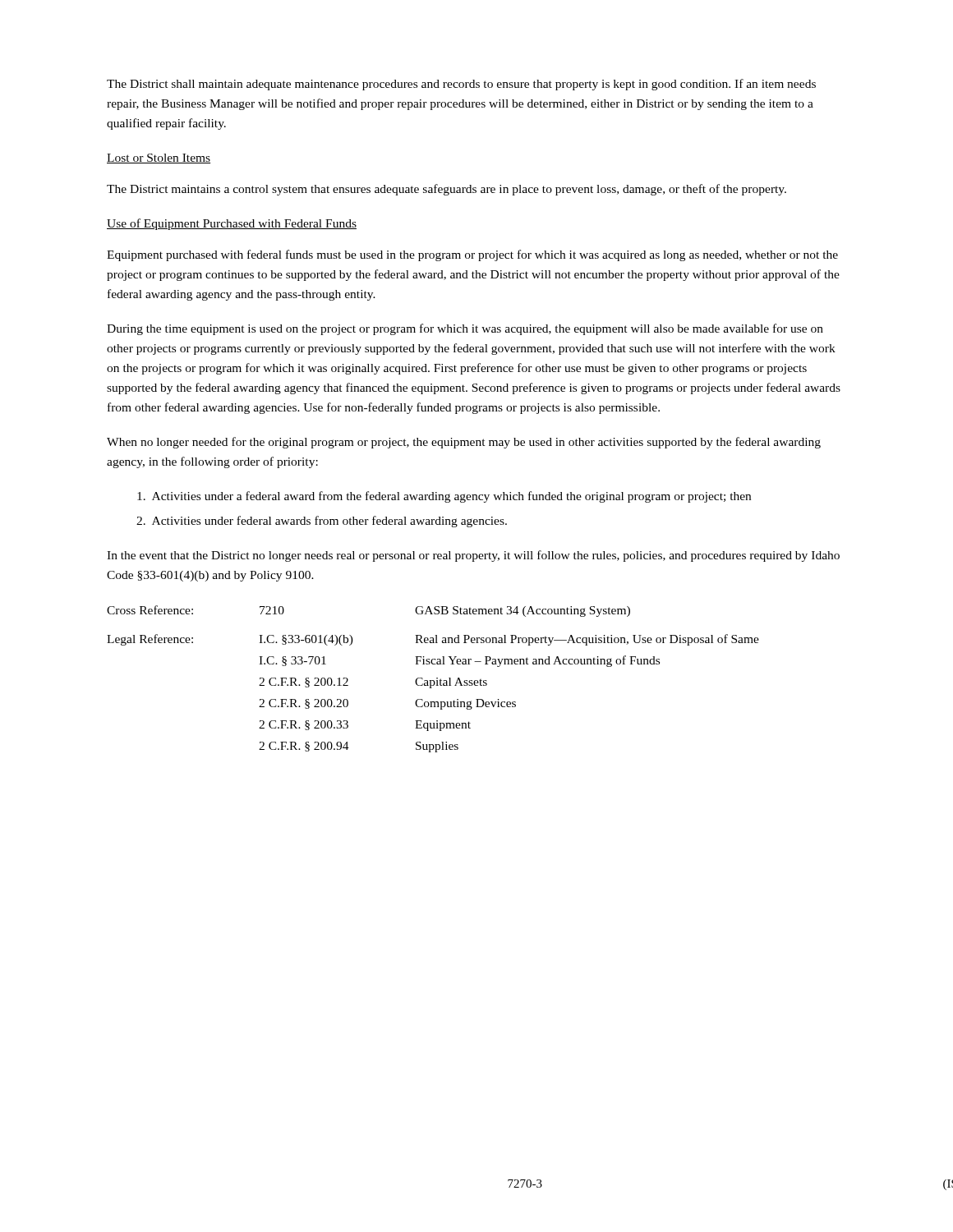The height and width of the screenshot is (1232, 953).
Task: Find the text block containing "The District shall maintain adequate maintenance procedures and"
Action: [461, 103]
